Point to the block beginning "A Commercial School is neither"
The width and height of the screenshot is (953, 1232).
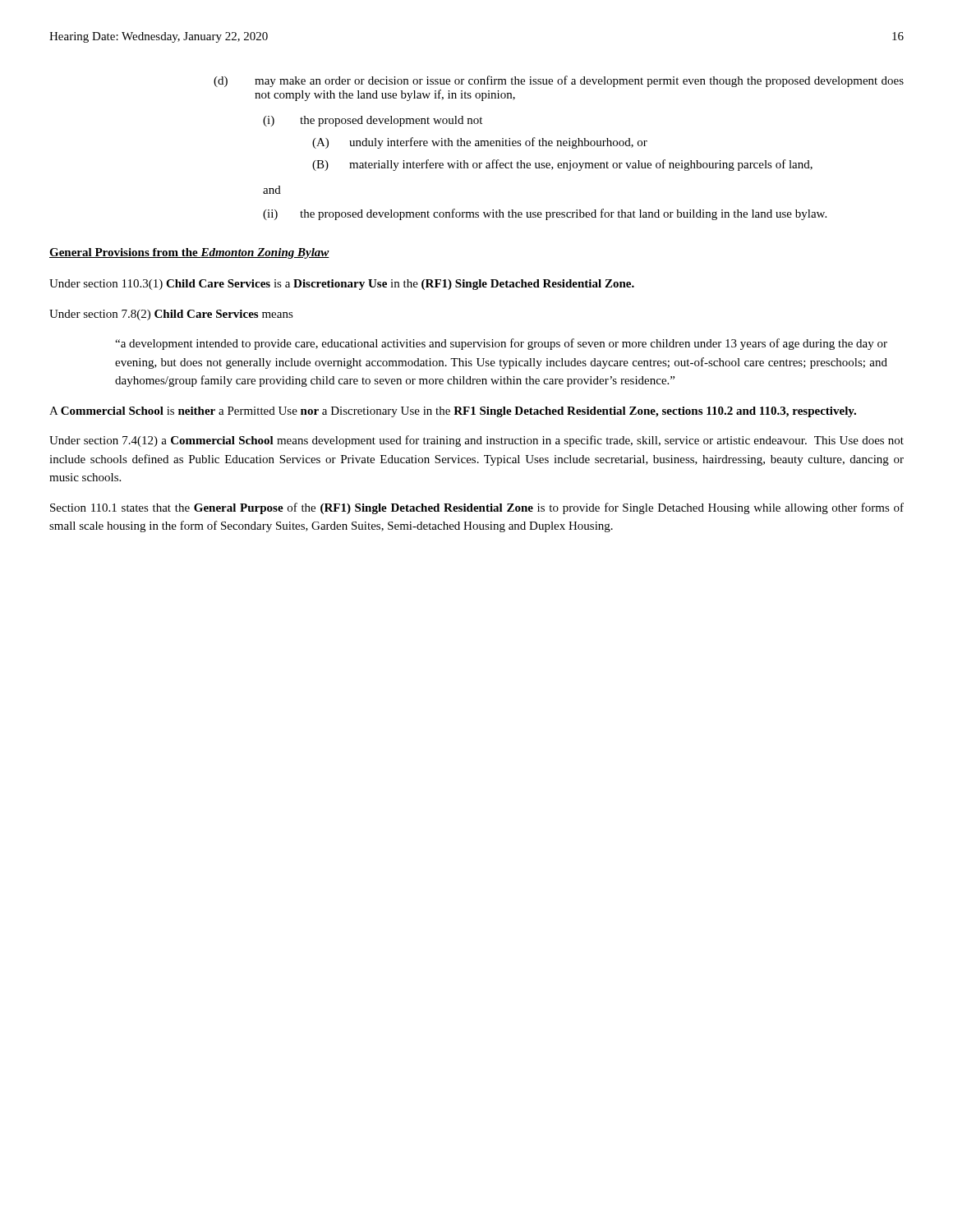pos(453,410)
